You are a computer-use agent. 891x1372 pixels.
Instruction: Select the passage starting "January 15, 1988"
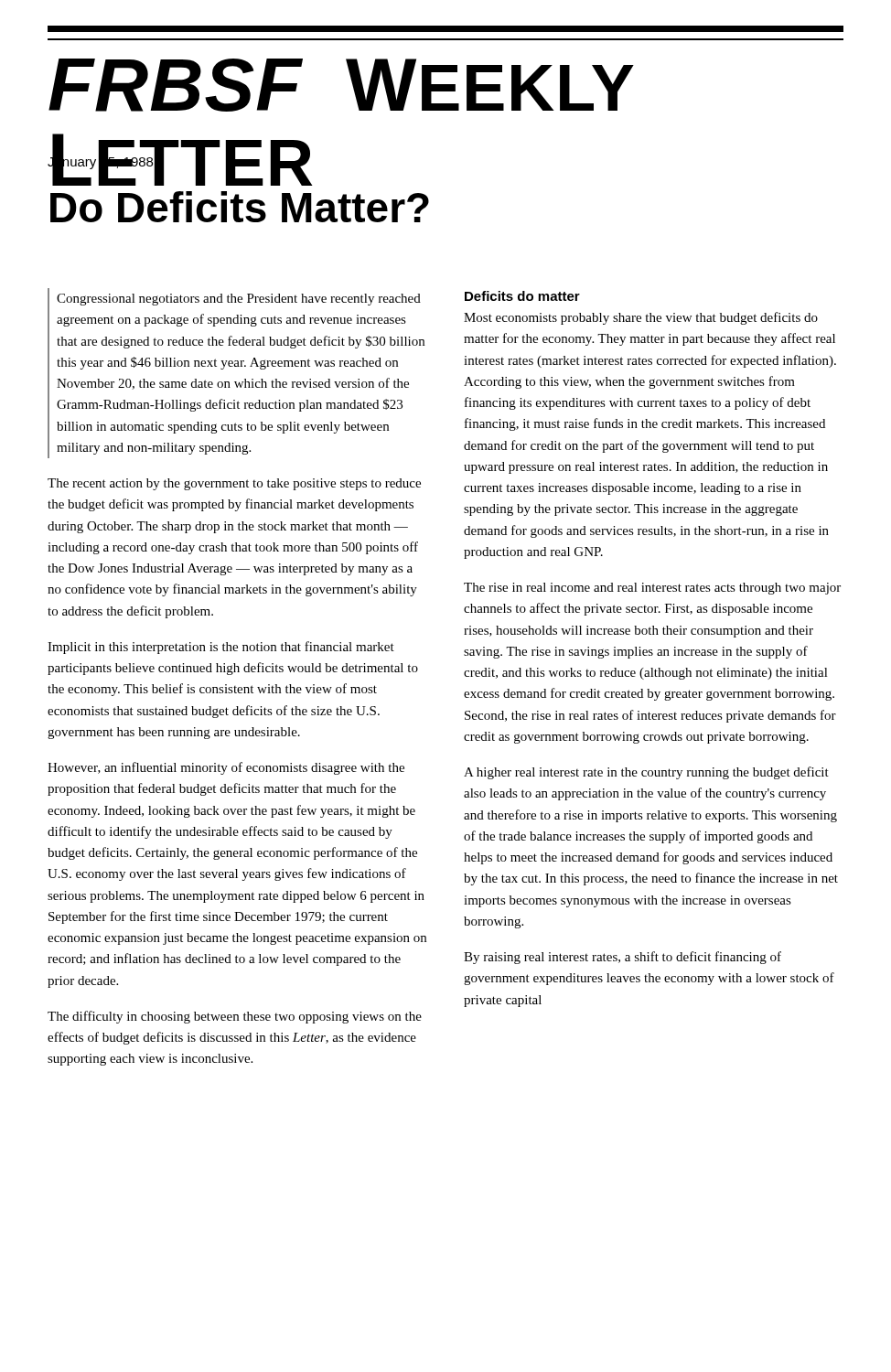click(101, 161)
